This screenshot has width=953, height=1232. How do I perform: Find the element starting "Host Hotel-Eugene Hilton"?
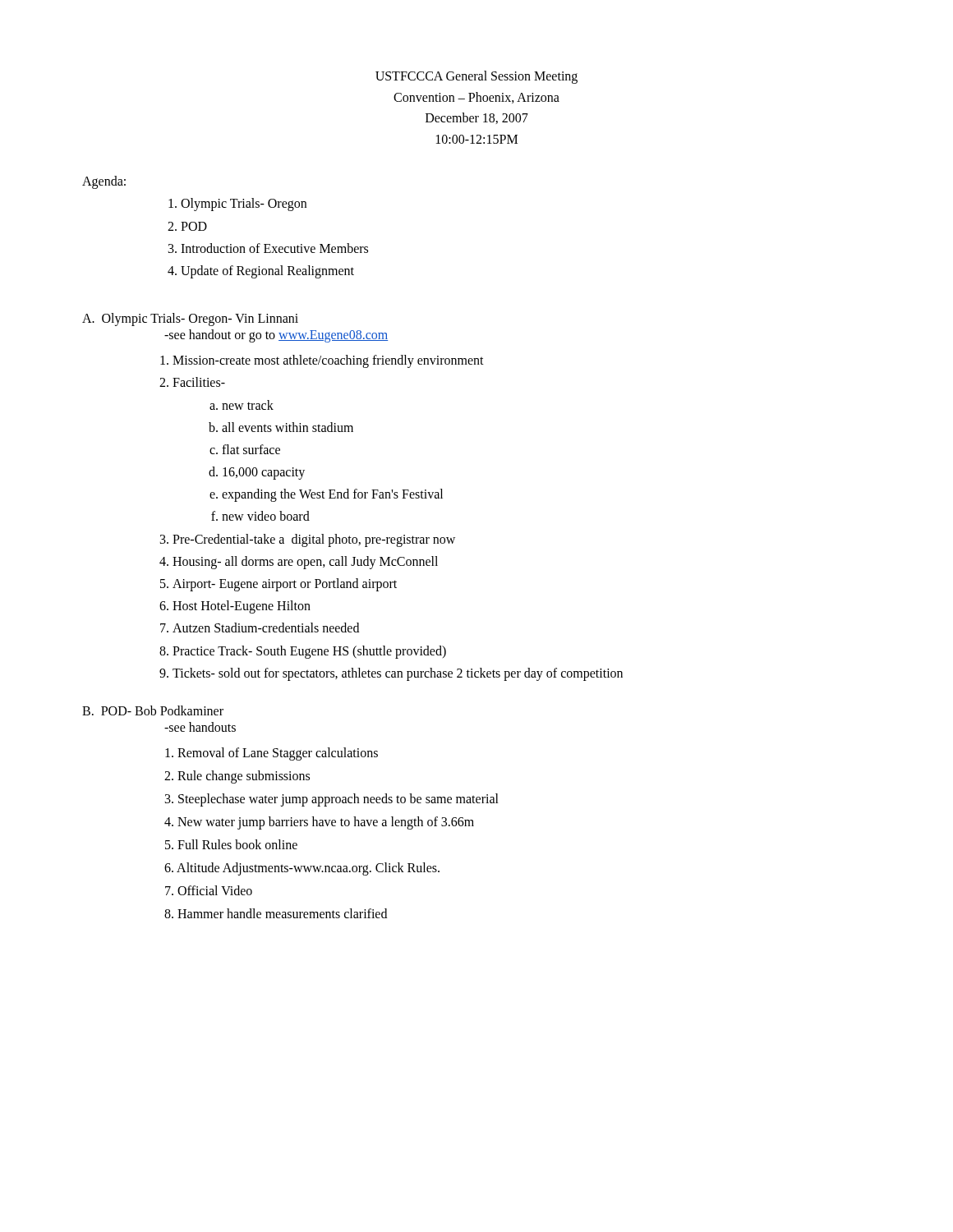pyautogui.click(x=241, y=606)
